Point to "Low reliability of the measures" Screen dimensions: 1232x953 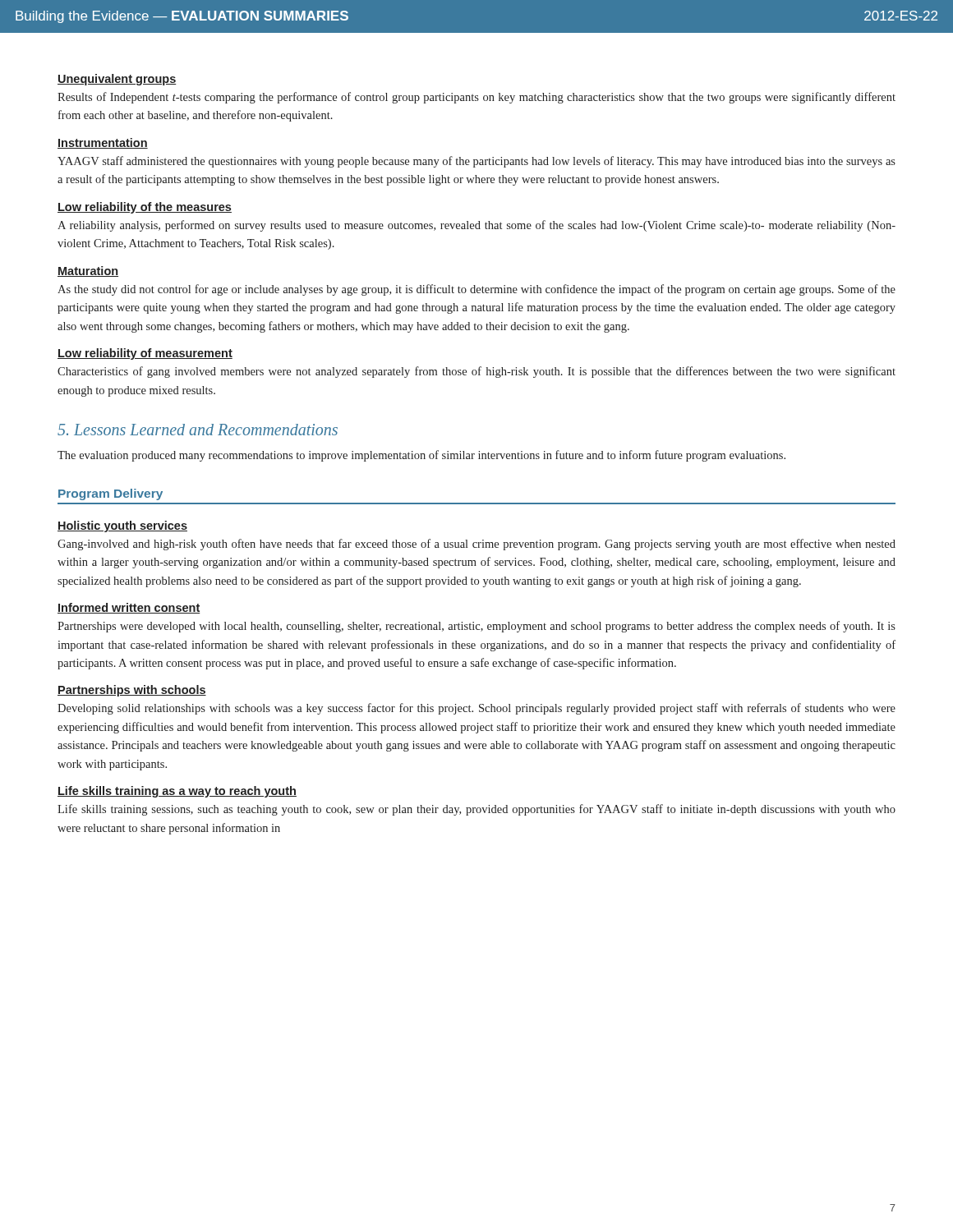pyautogui.click(x=145, y=207)
